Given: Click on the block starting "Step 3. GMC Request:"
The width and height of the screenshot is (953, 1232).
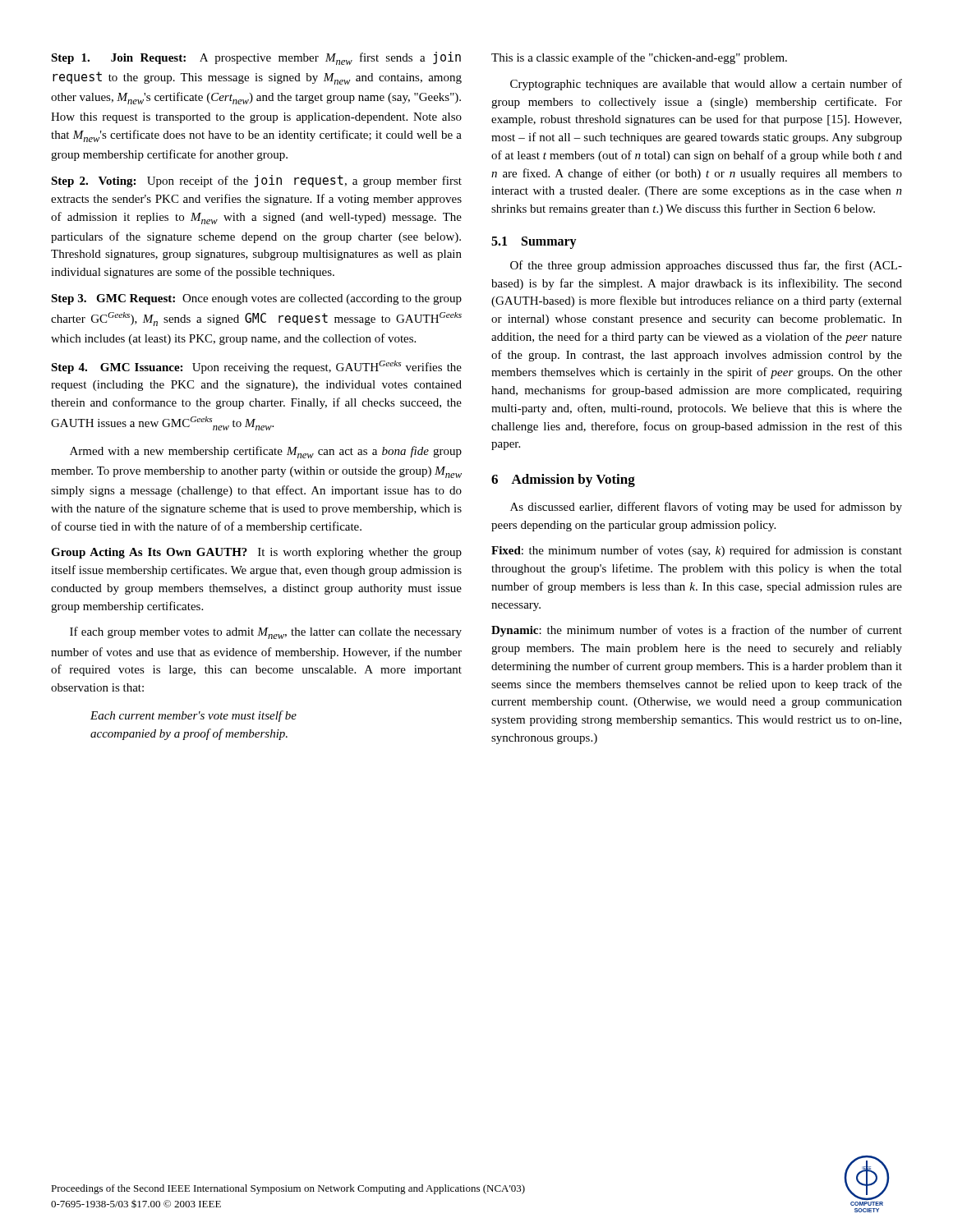Looking at the screenshot, I should coord(256,319).
